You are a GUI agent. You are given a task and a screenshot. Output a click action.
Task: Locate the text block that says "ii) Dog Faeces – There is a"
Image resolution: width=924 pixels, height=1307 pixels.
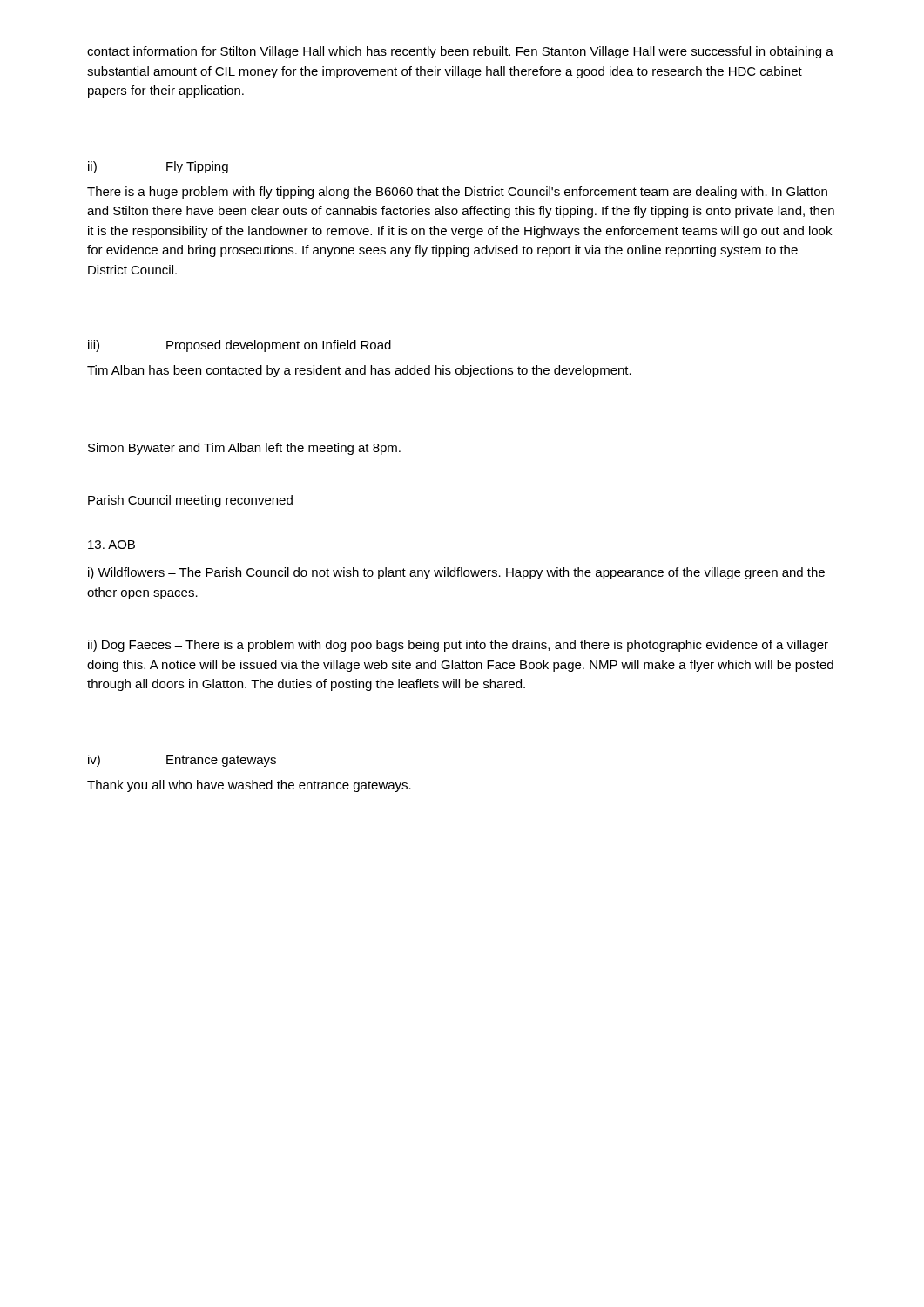pyautogui.click(x=461, y=664)
